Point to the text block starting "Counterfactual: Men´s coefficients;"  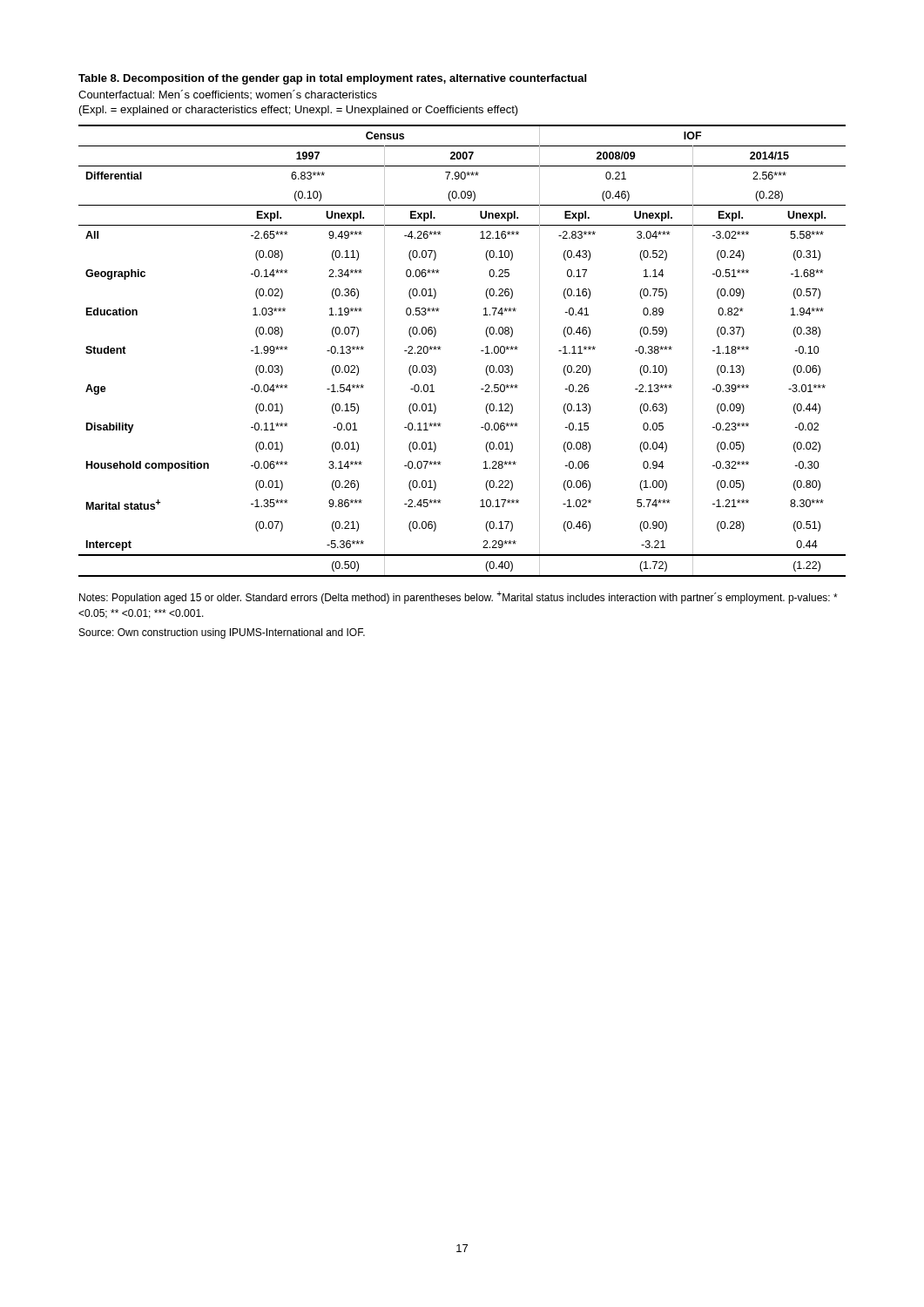click(x=462, y=102)
